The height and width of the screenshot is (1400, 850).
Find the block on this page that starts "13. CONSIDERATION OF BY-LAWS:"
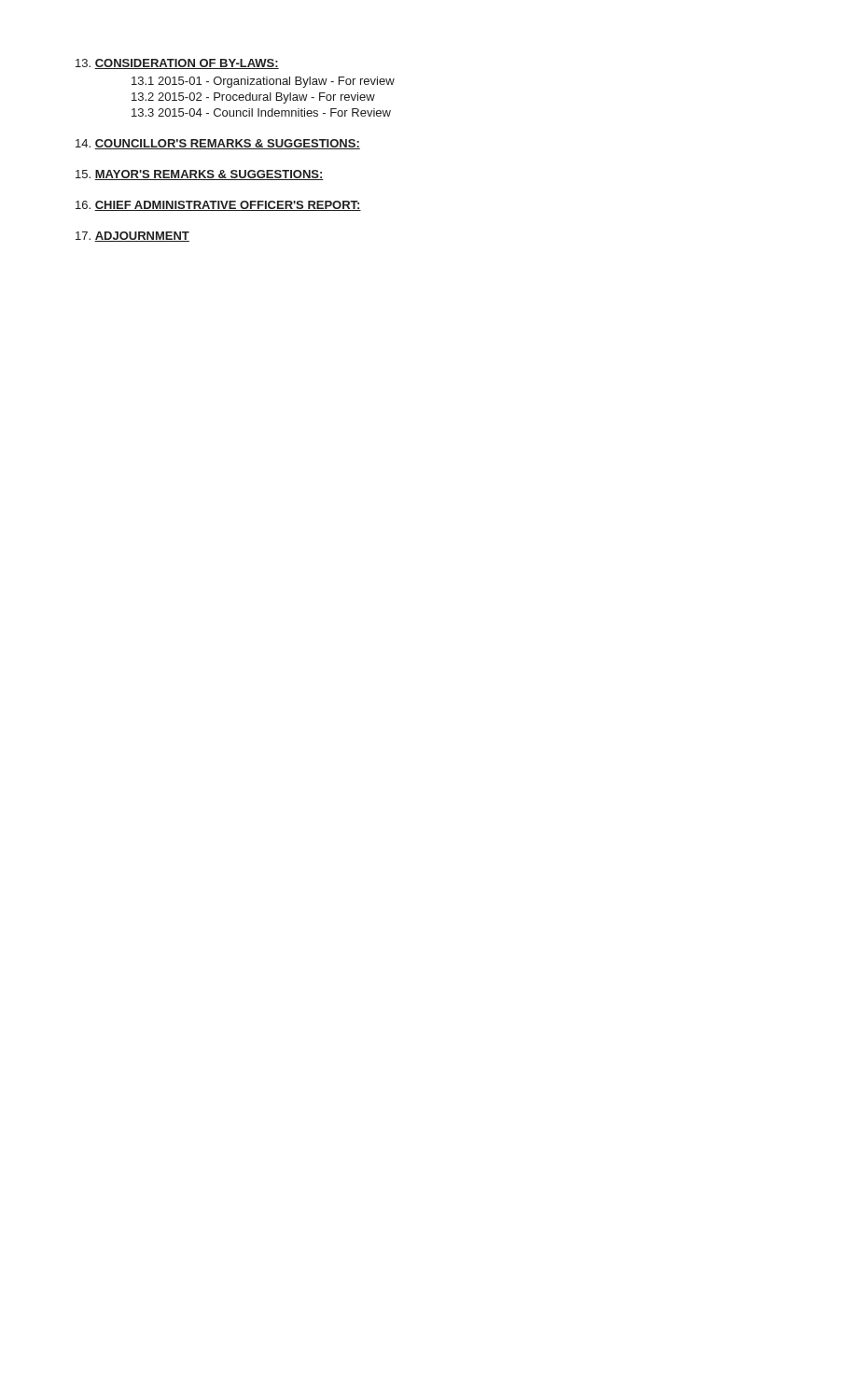pos(177,64)
